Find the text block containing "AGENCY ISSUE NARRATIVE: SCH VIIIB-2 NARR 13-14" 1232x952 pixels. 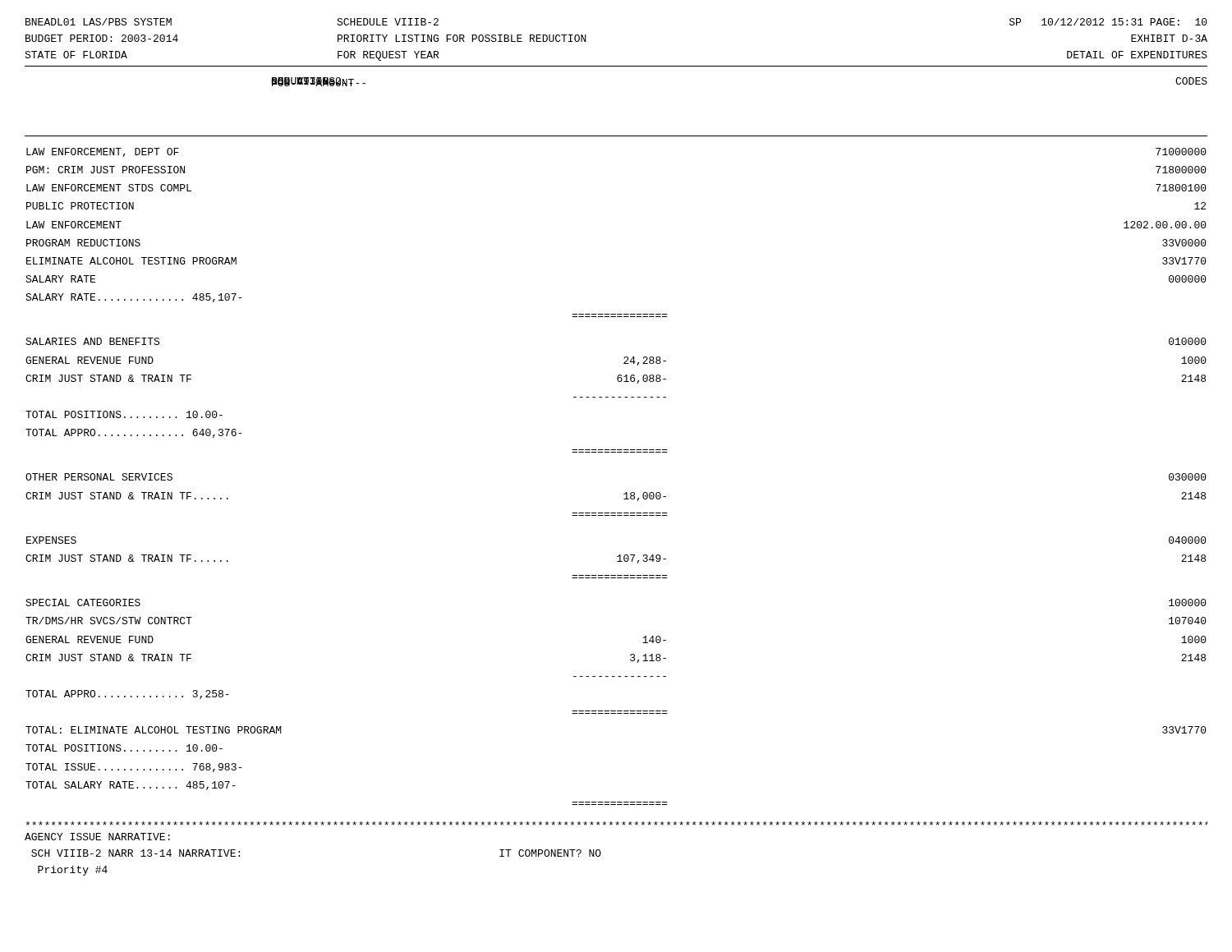[x=97, y=837]
